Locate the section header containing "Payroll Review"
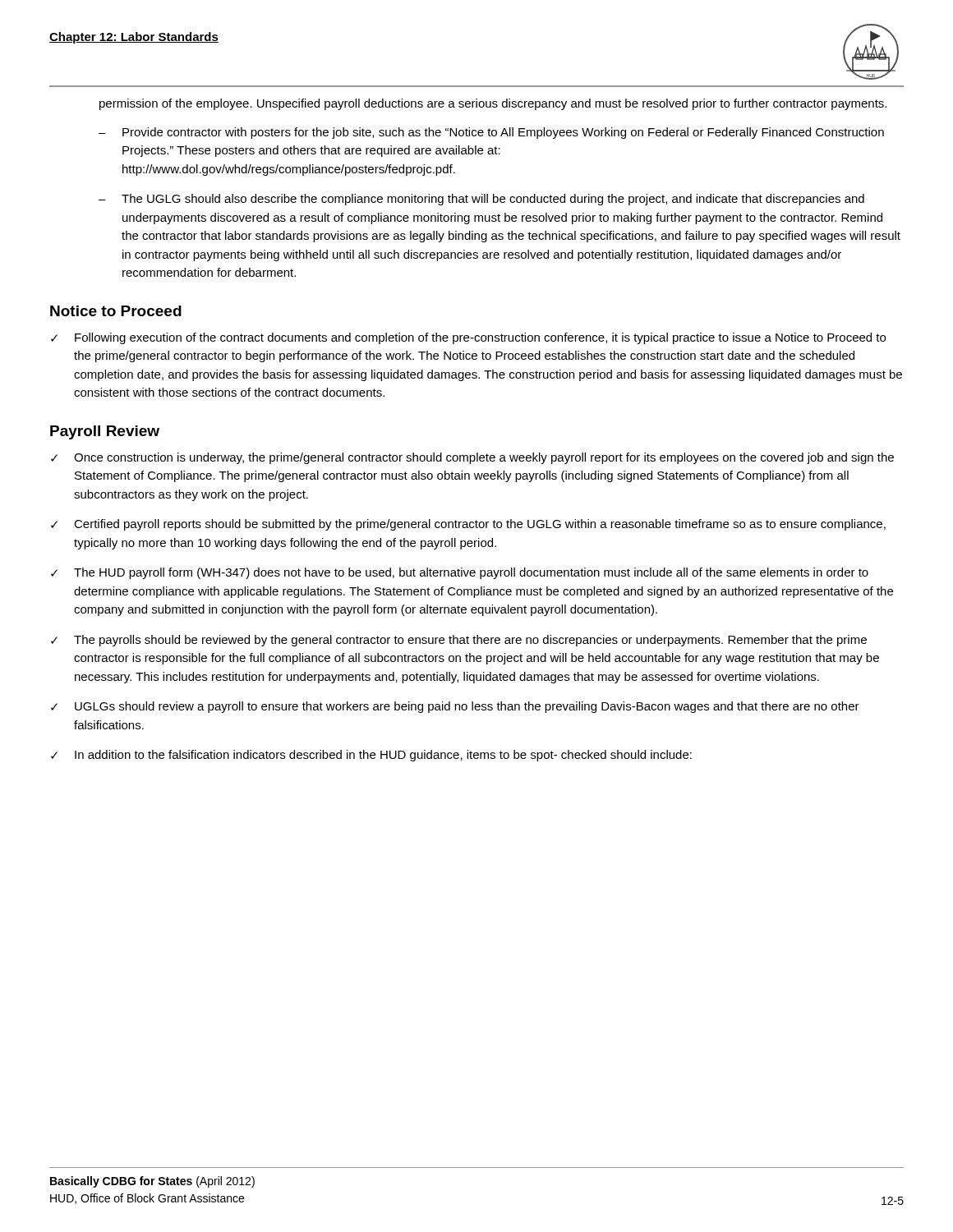This screenshot has height=1232, width=953. pyautogui.click(x=104, y=430)
